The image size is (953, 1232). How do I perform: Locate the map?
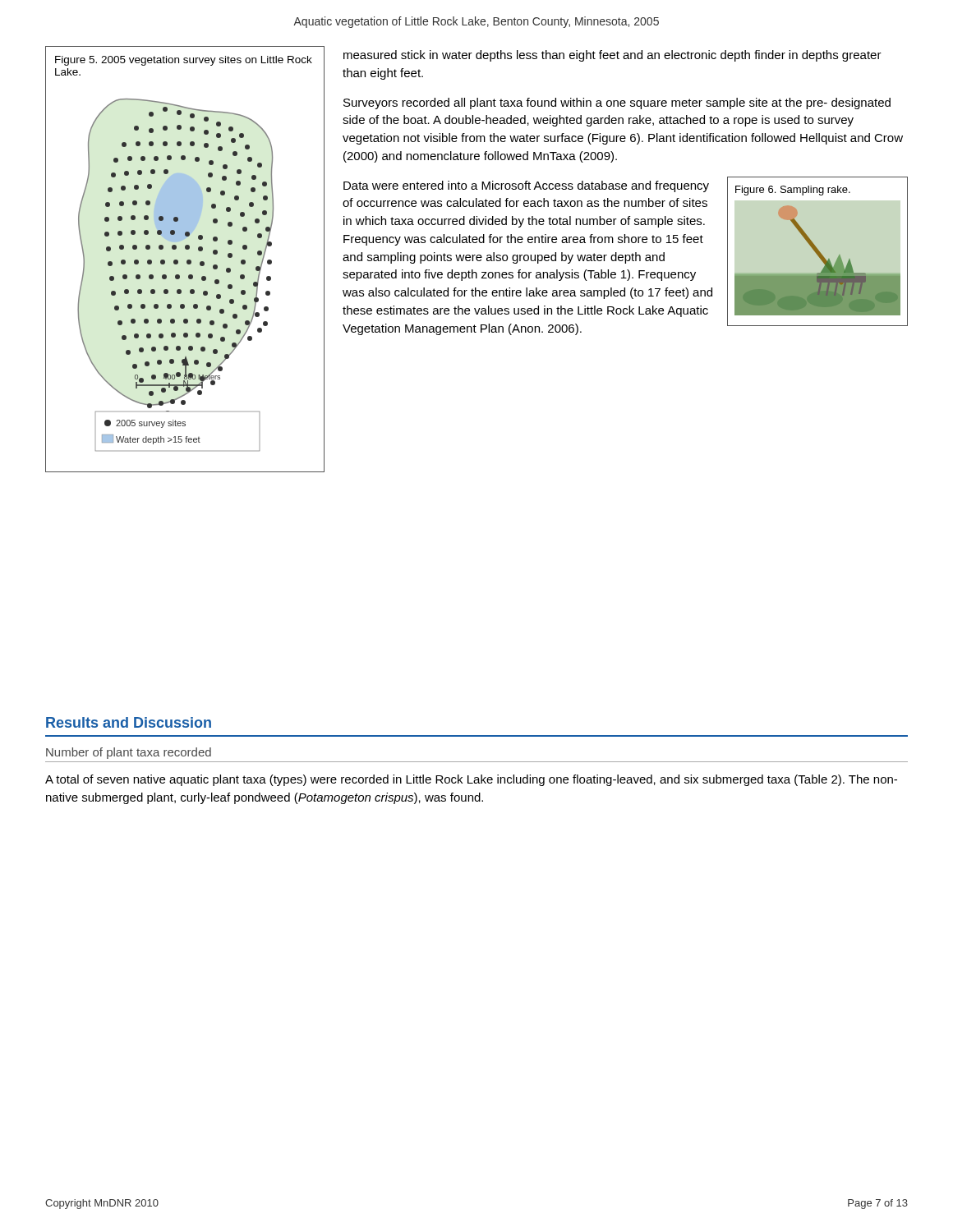(x=185, y=259)
